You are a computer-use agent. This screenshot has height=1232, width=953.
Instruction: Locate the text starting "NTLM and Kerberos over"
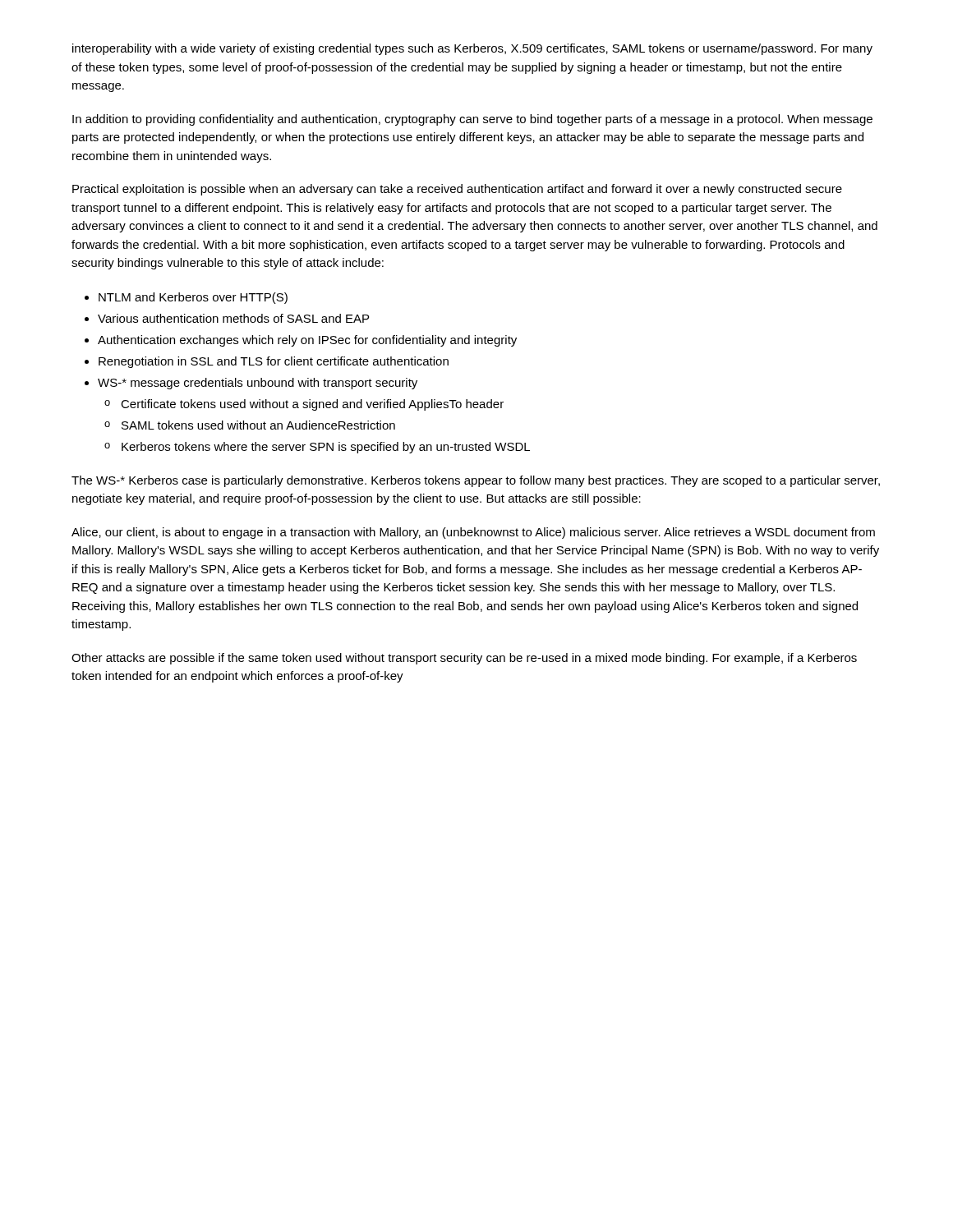tap(193, 296)
